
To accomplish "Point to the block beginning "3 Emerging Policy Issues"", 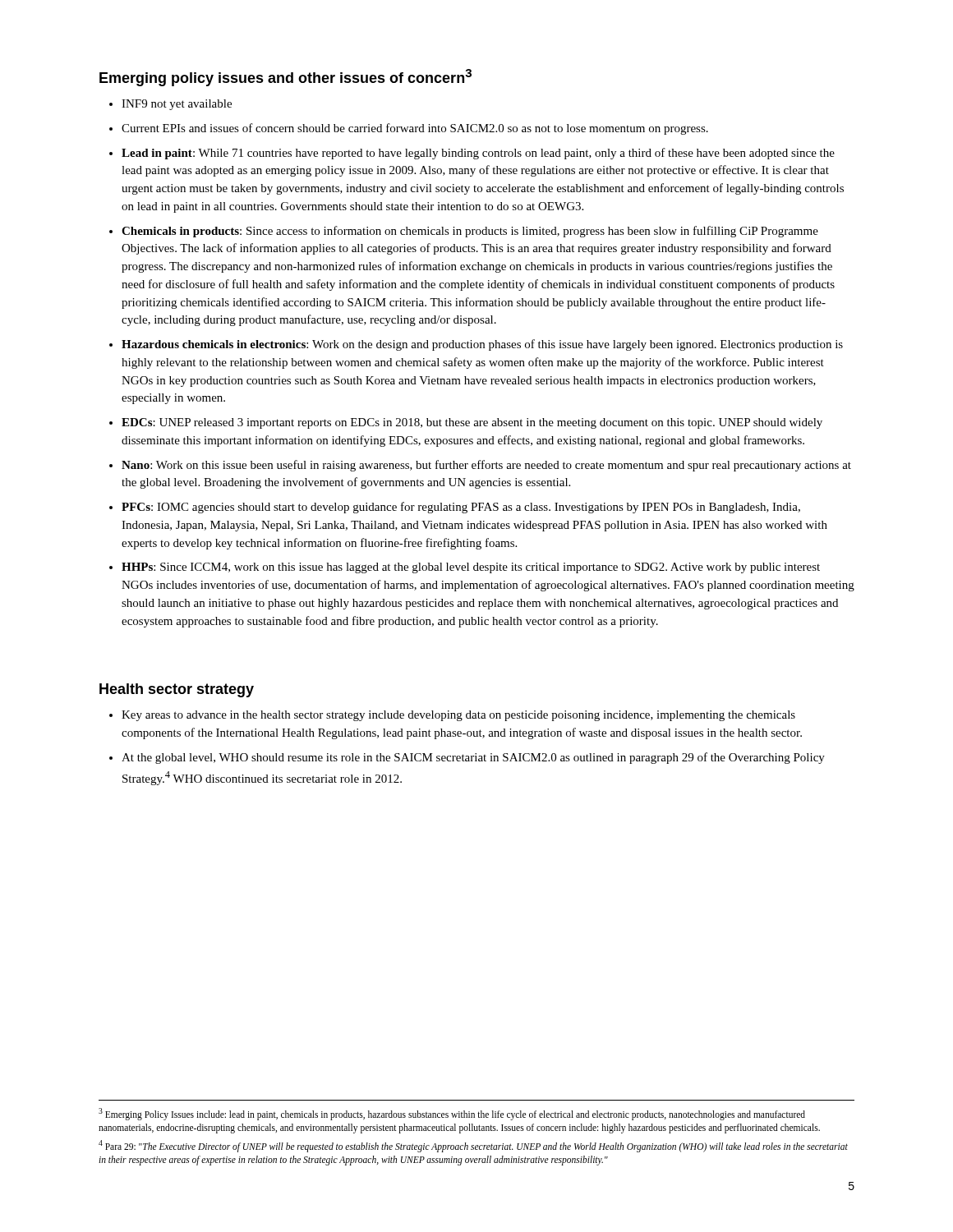I will click(459, 1119).
